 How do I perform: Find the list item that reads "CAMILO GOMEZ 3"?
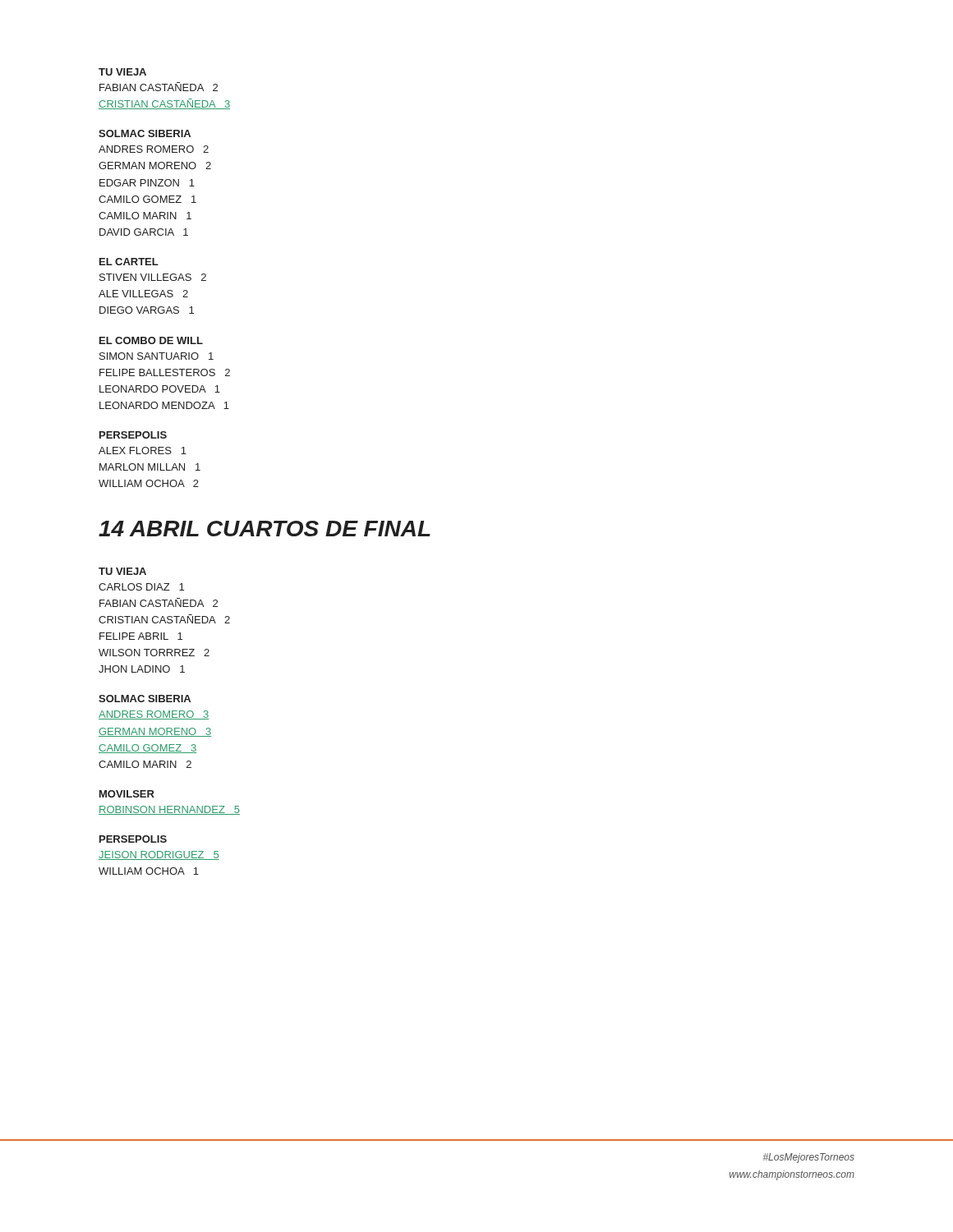pos(148,748)
